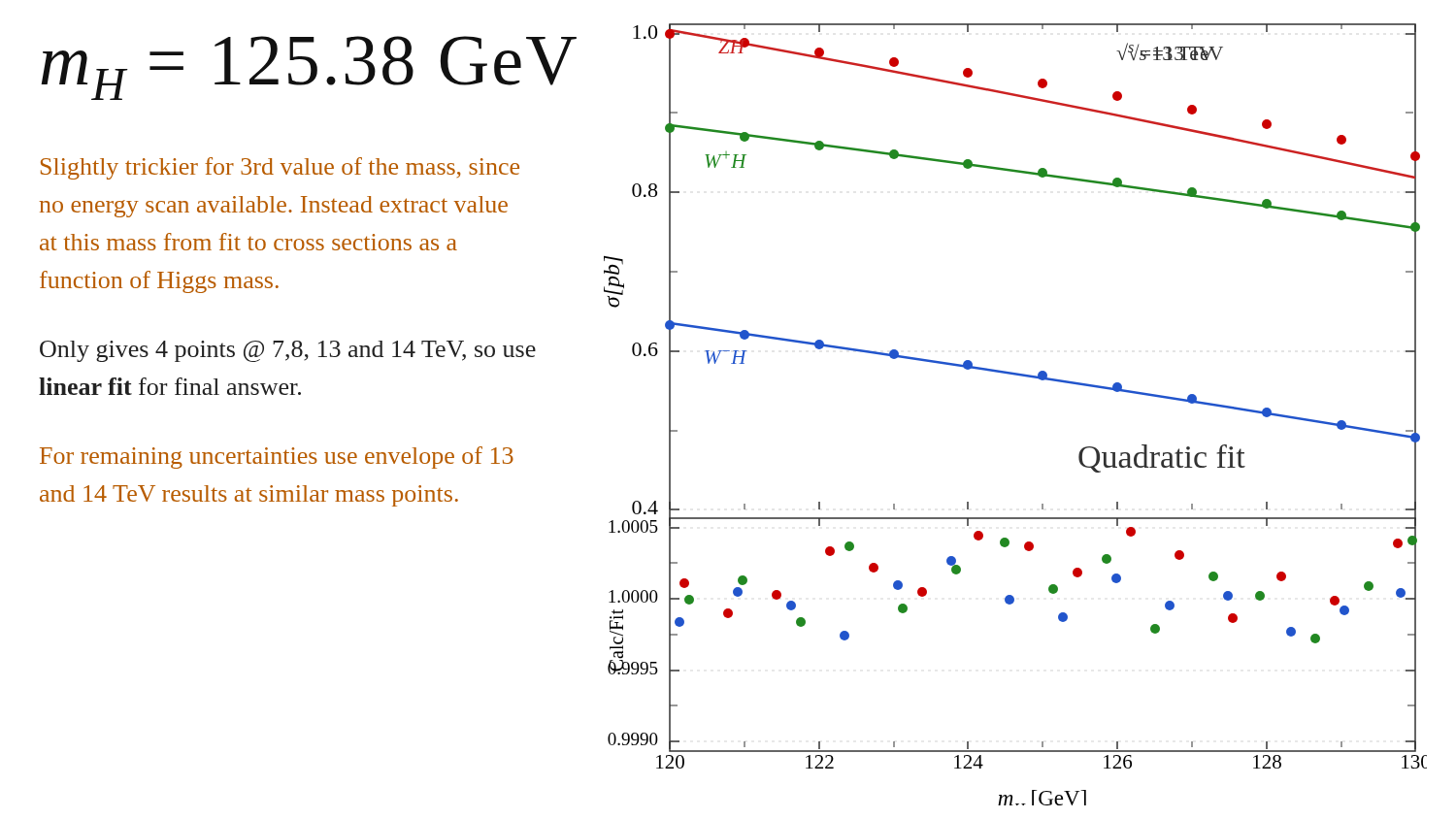The image size is (1456, 819).
Task: Find the continuous plot
Action: [x=1014, y=412]
